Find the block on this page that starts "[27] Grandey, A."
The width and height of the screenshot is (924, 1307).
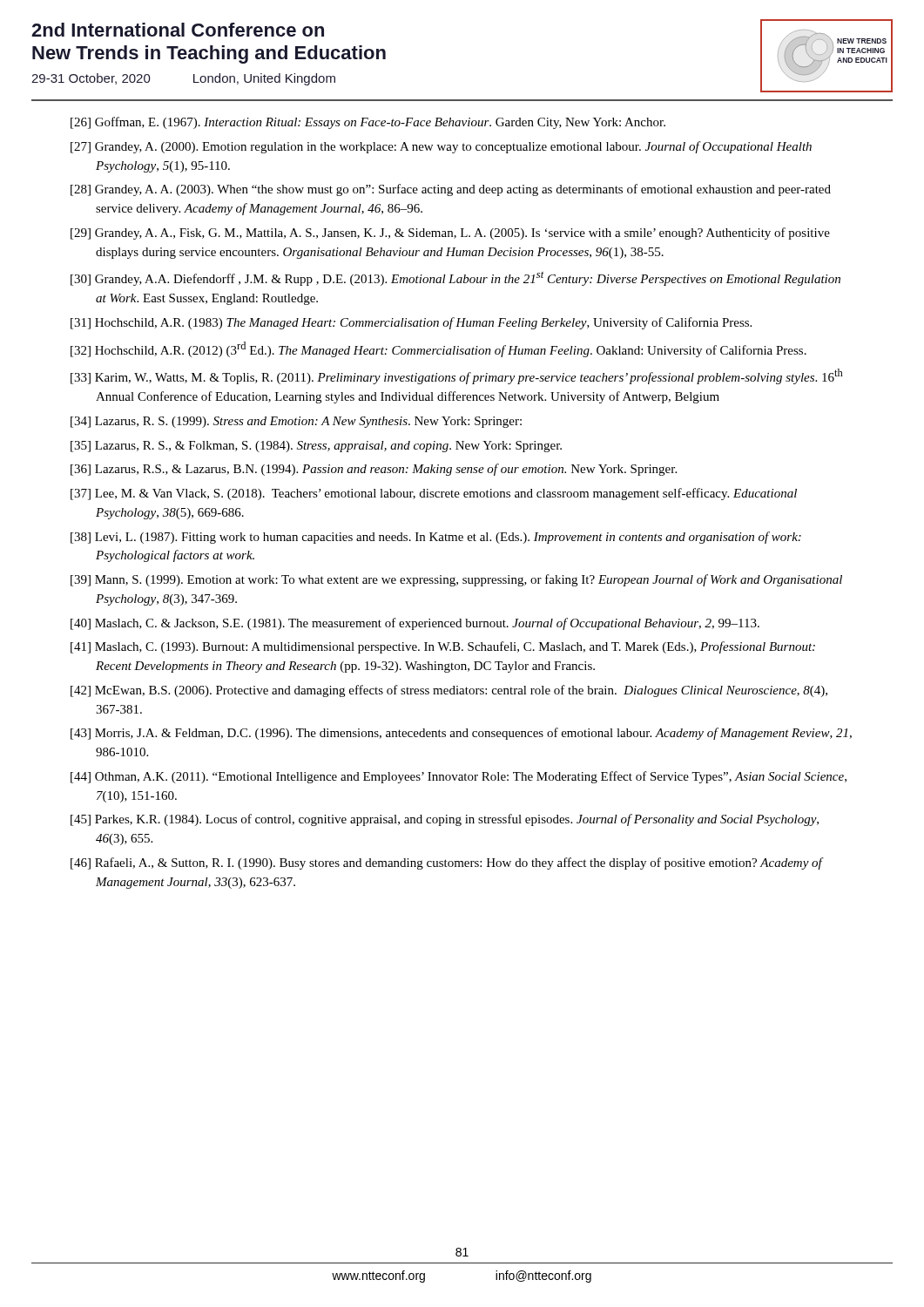coord(441,156)
